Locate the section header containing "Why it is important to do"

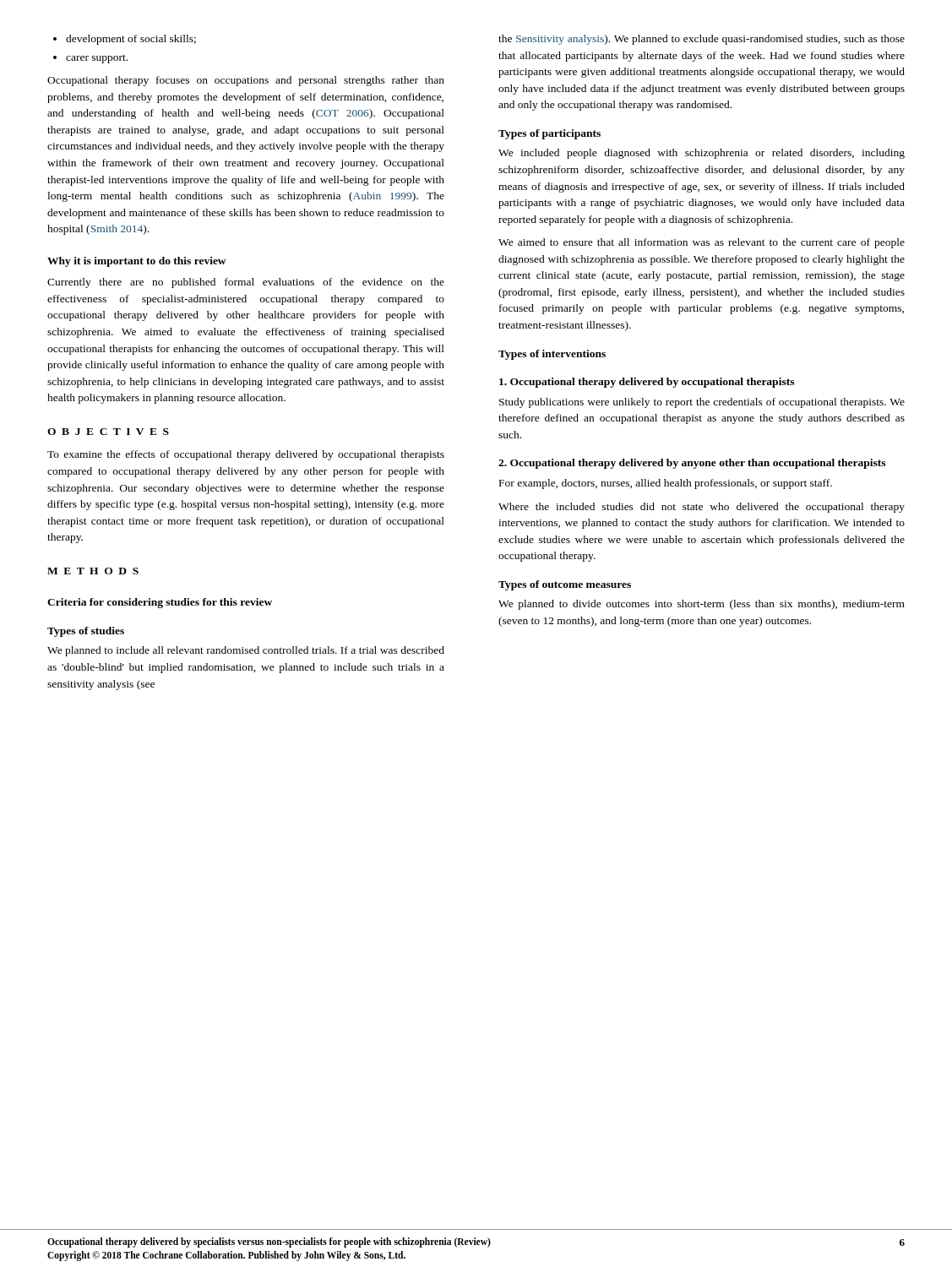[137, 262]
